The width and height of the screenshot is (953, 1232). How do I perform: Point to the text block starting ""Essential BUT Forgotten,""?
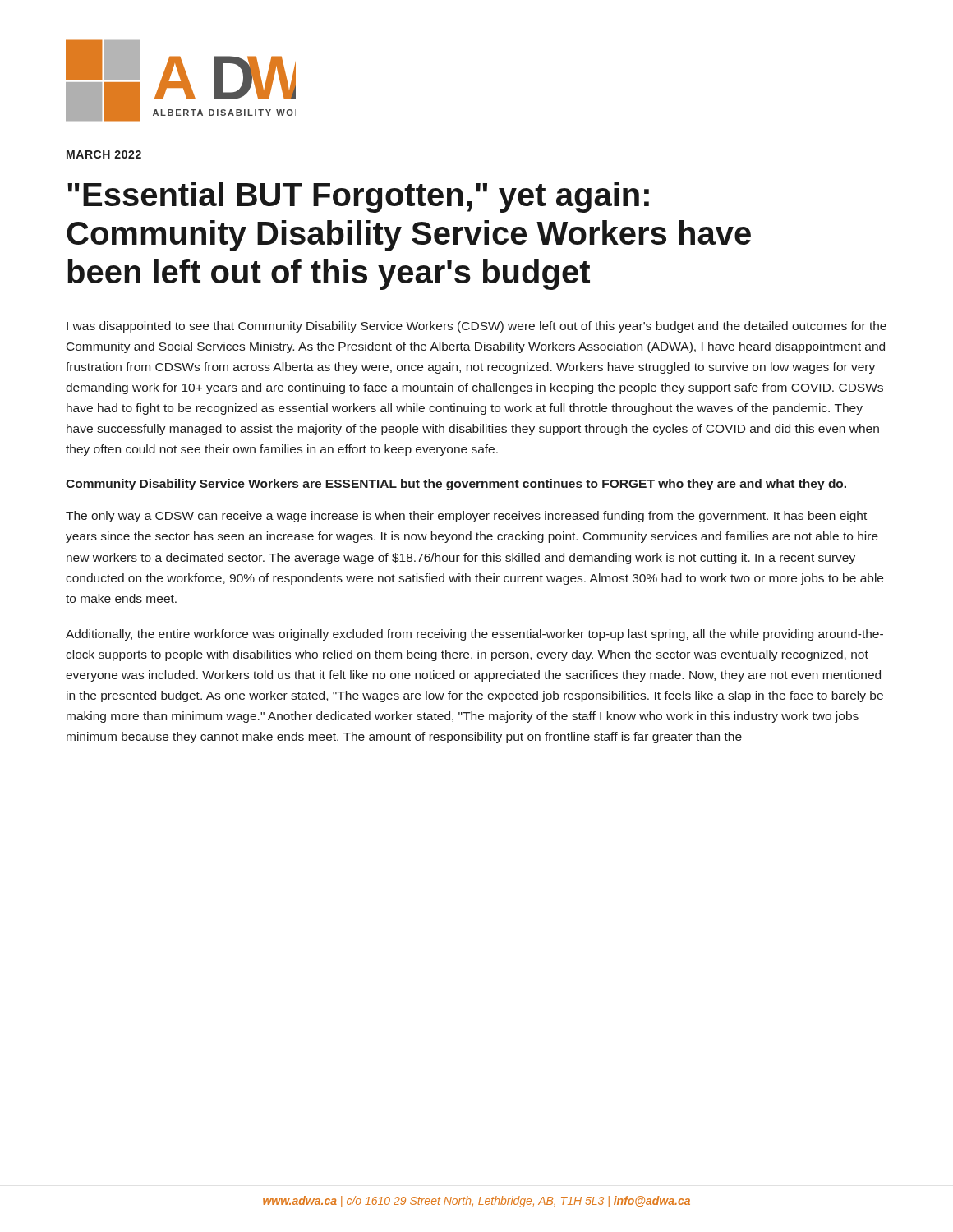point(409,233)
